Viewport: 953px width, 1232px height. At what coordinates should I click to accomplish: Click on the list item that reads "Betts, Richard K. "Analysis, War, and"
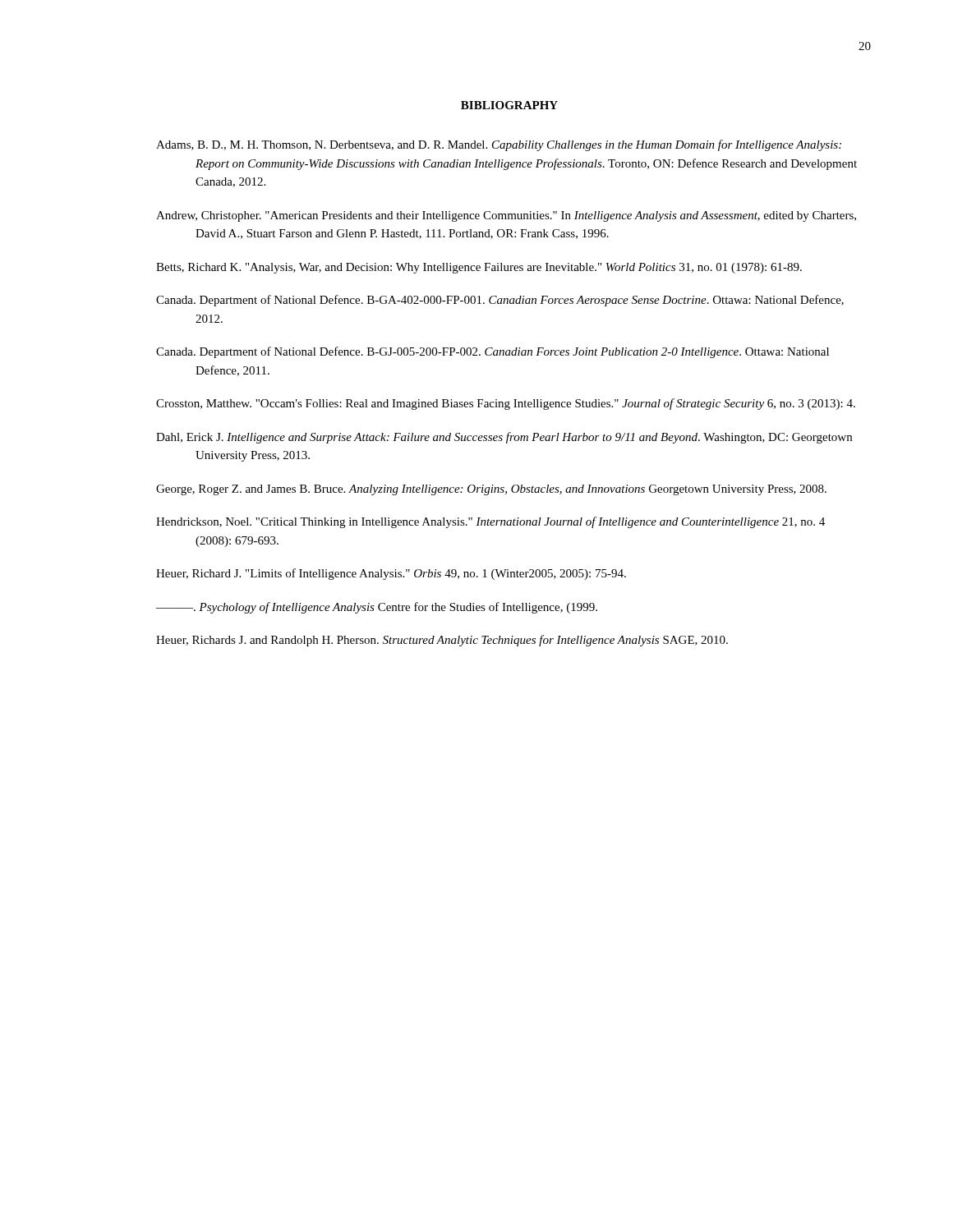click(479, 267)
